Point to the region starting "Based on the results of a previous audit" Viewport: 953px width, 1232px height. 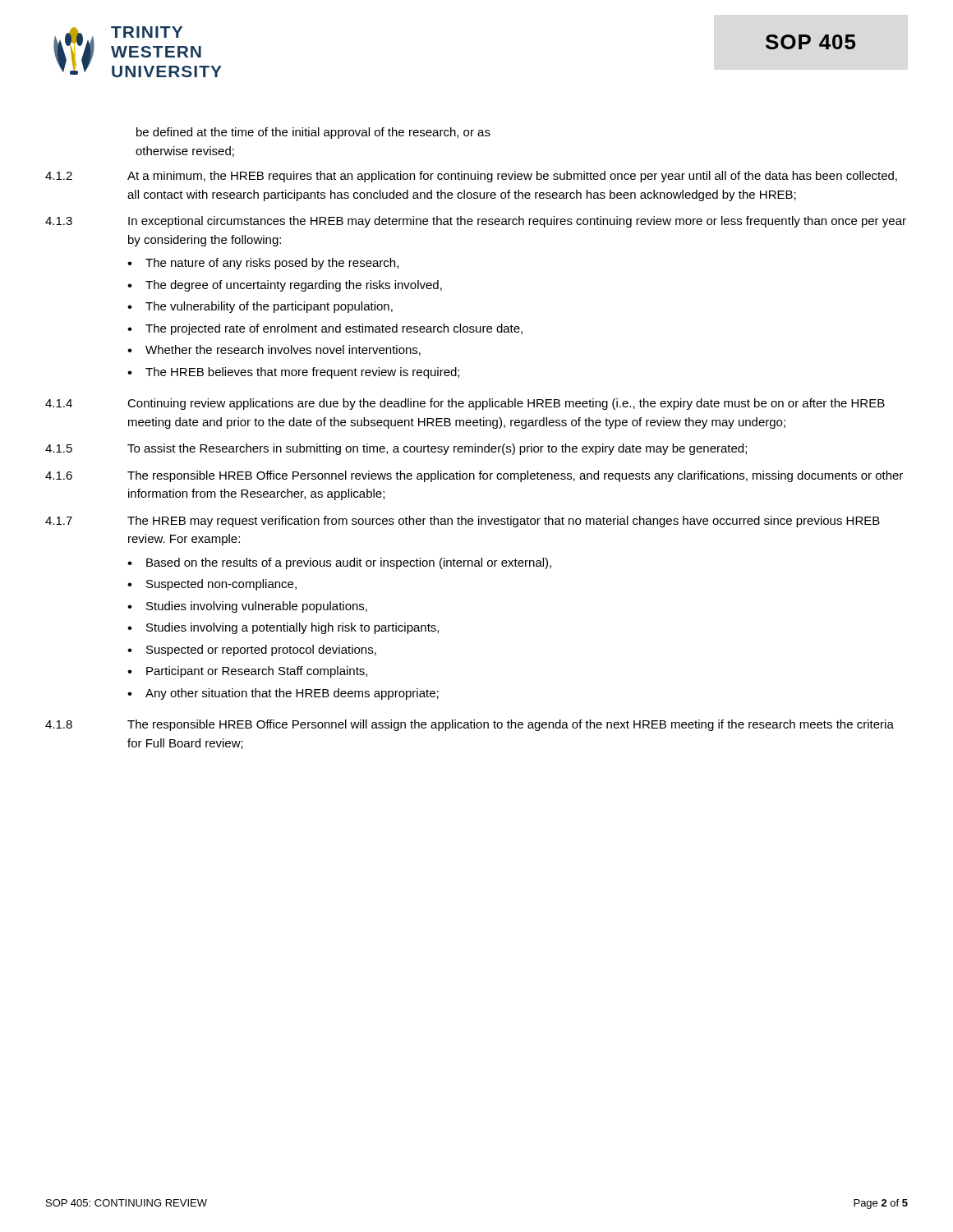[x=349, y=562]
